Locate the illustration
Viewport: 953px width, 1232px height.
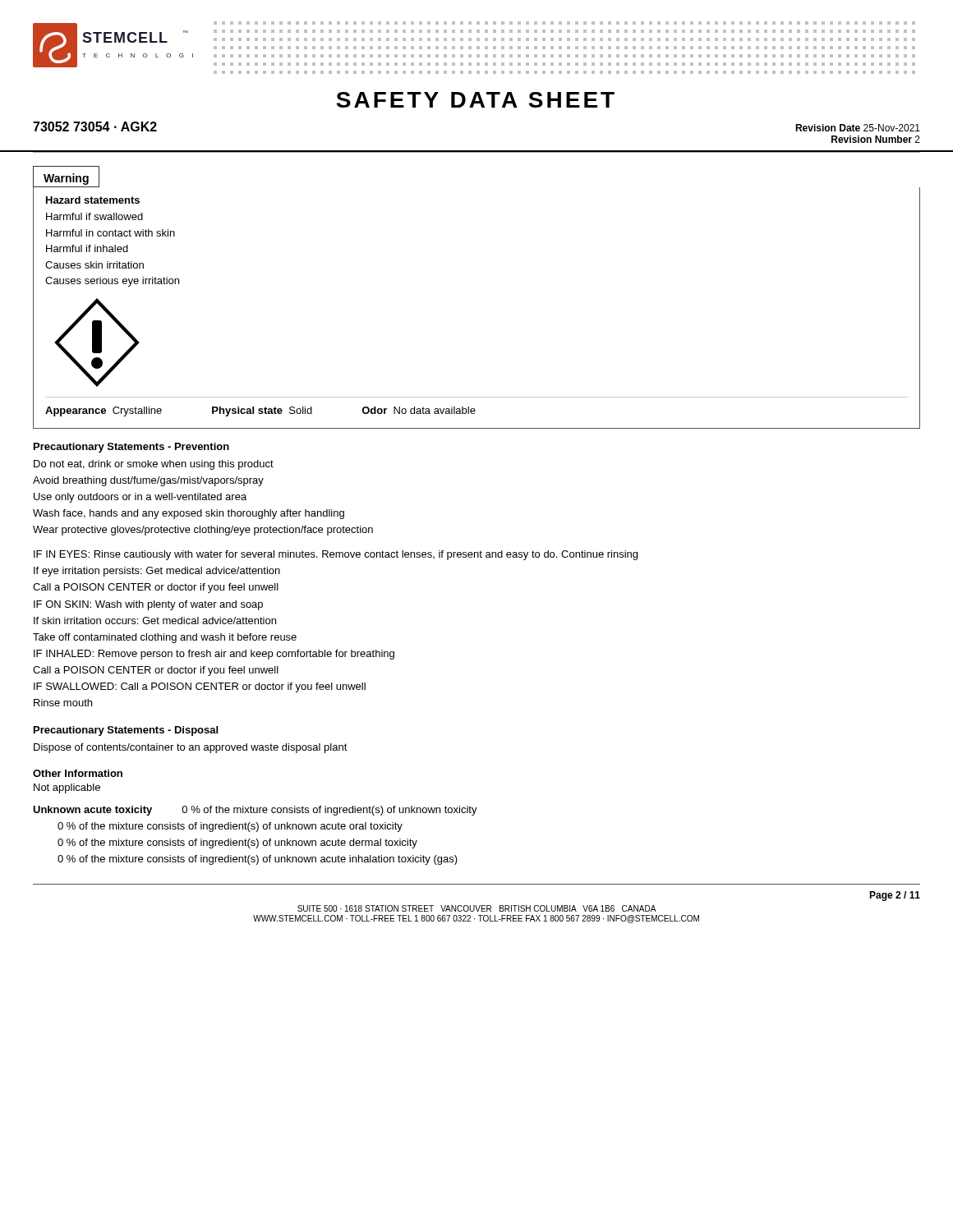click(480, 343)
